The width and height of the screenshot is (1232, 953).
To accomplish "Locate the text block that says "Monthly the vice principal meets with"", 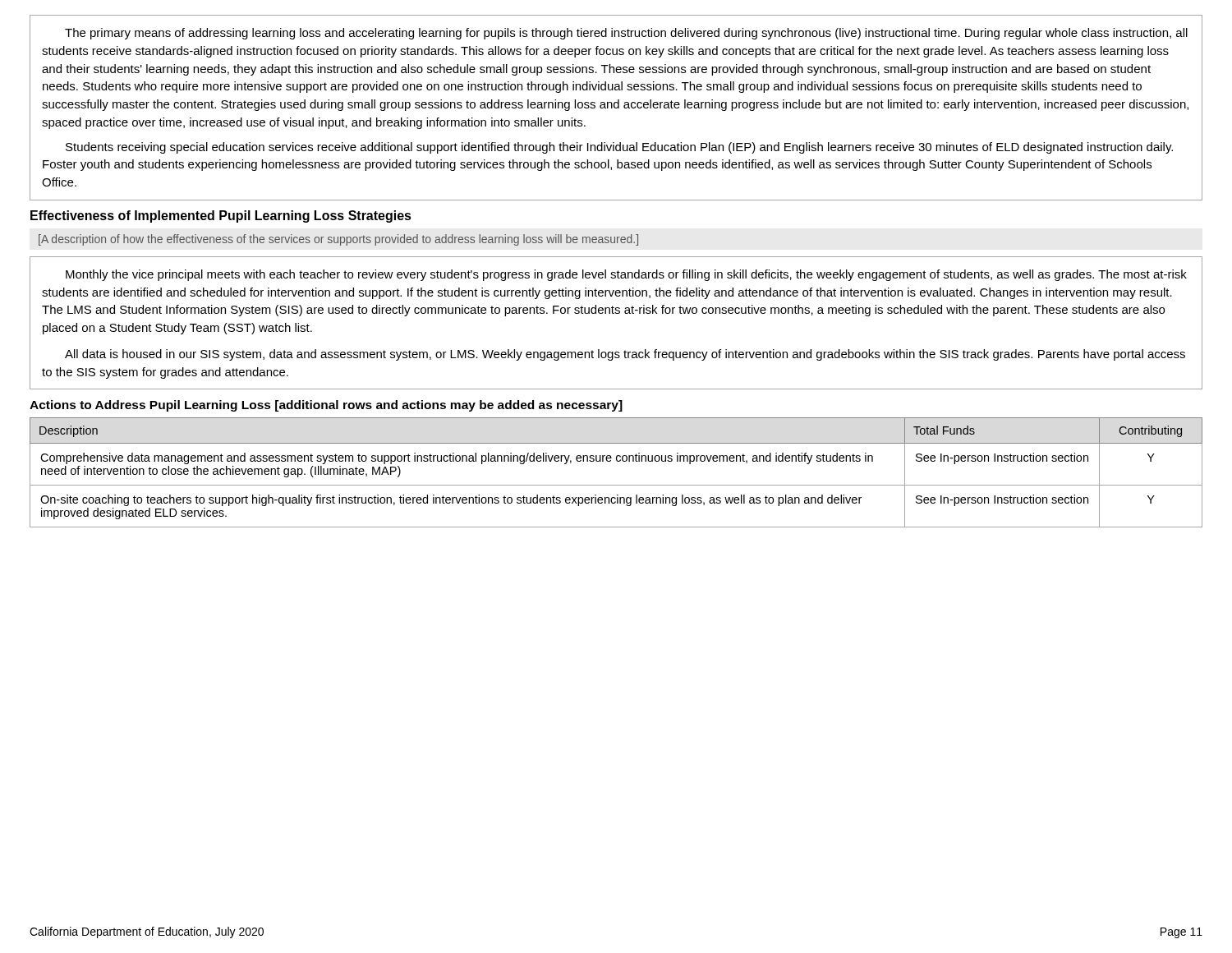I will coord(616,323).
